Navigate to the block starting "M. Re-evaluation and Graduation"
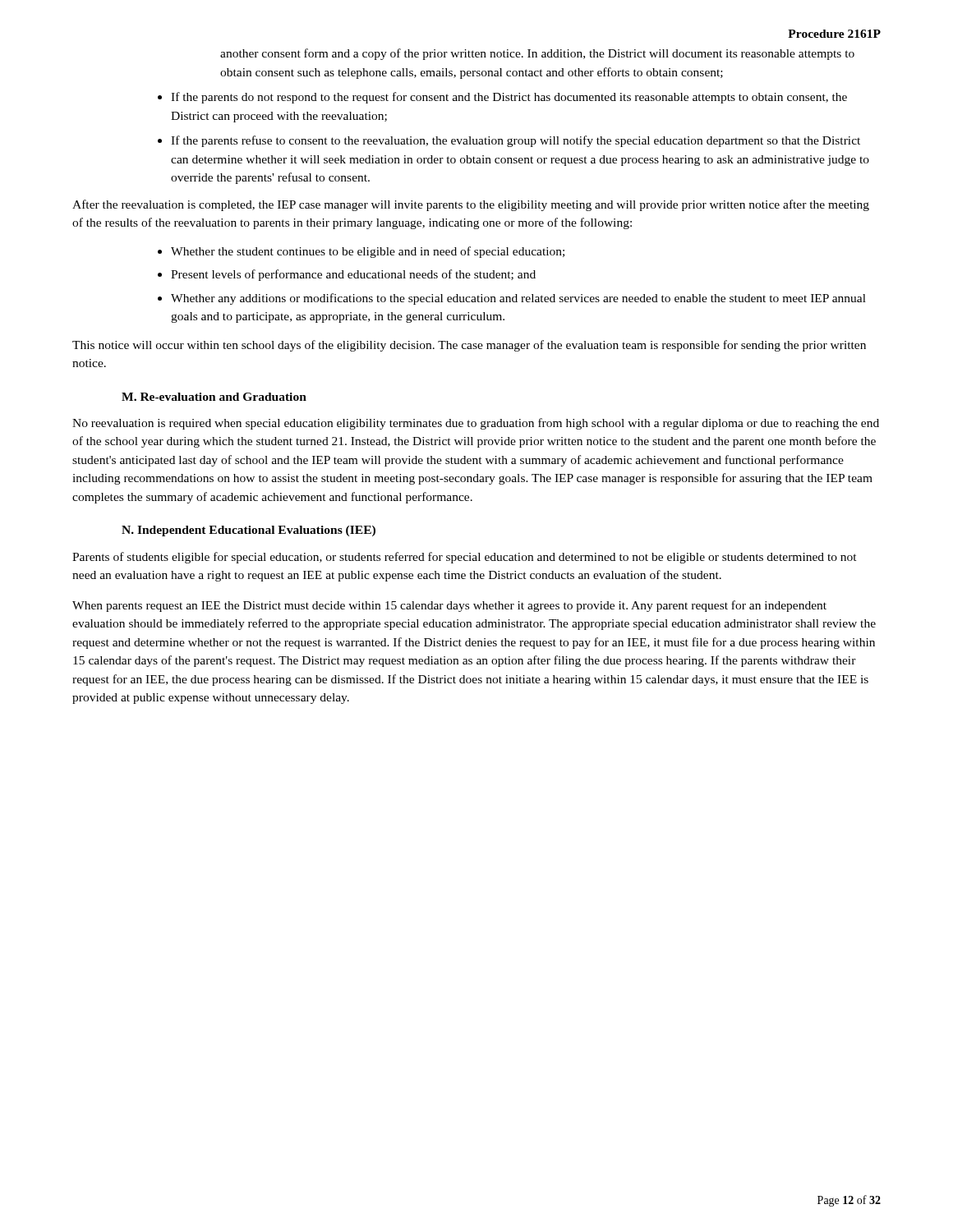Image resolution: width=953 pixels, height=1232 pixels. pyautogui.click(x=214, y=396)
